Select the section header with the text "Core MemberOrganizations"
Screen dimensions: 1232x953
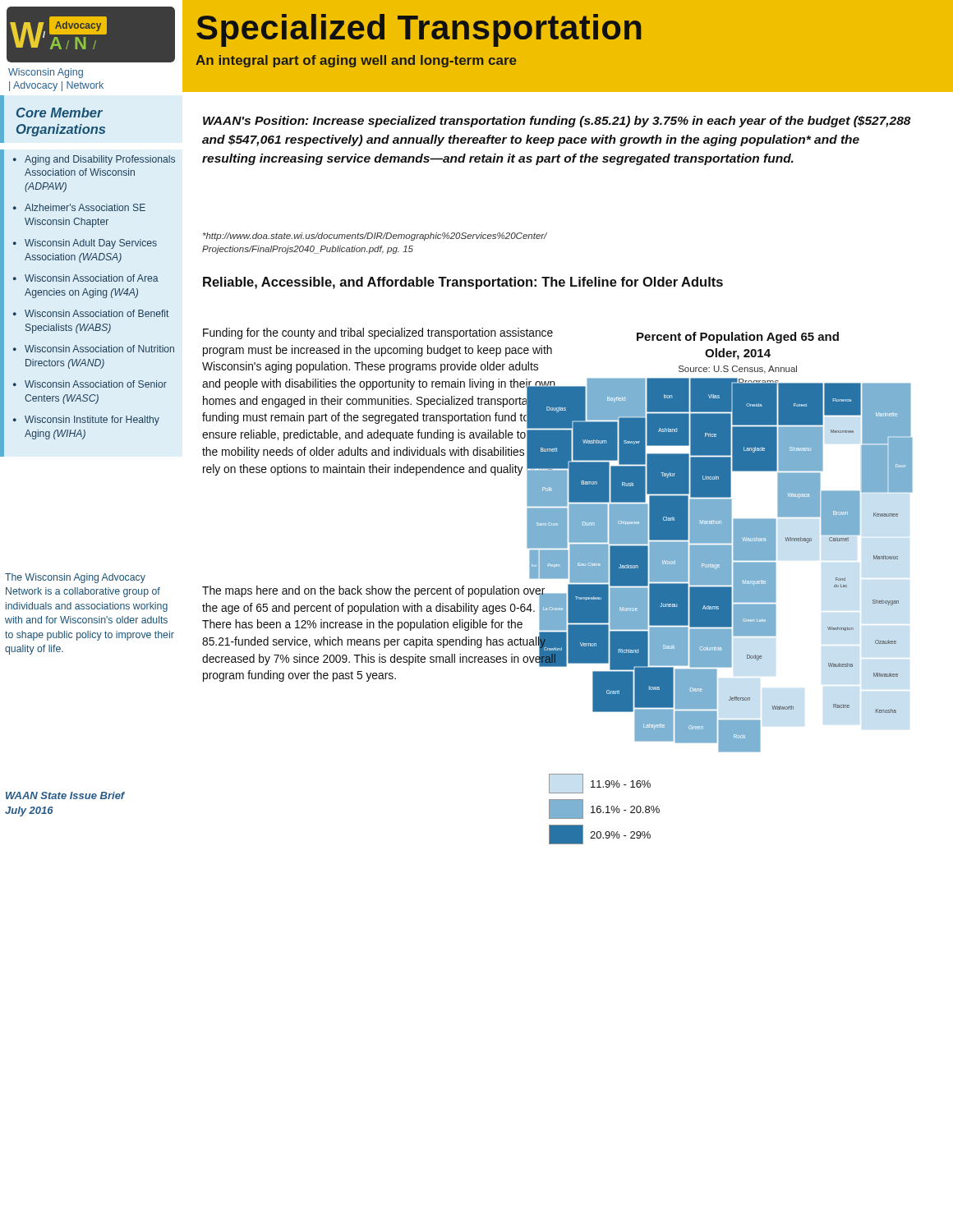click(x=95, y=121)
